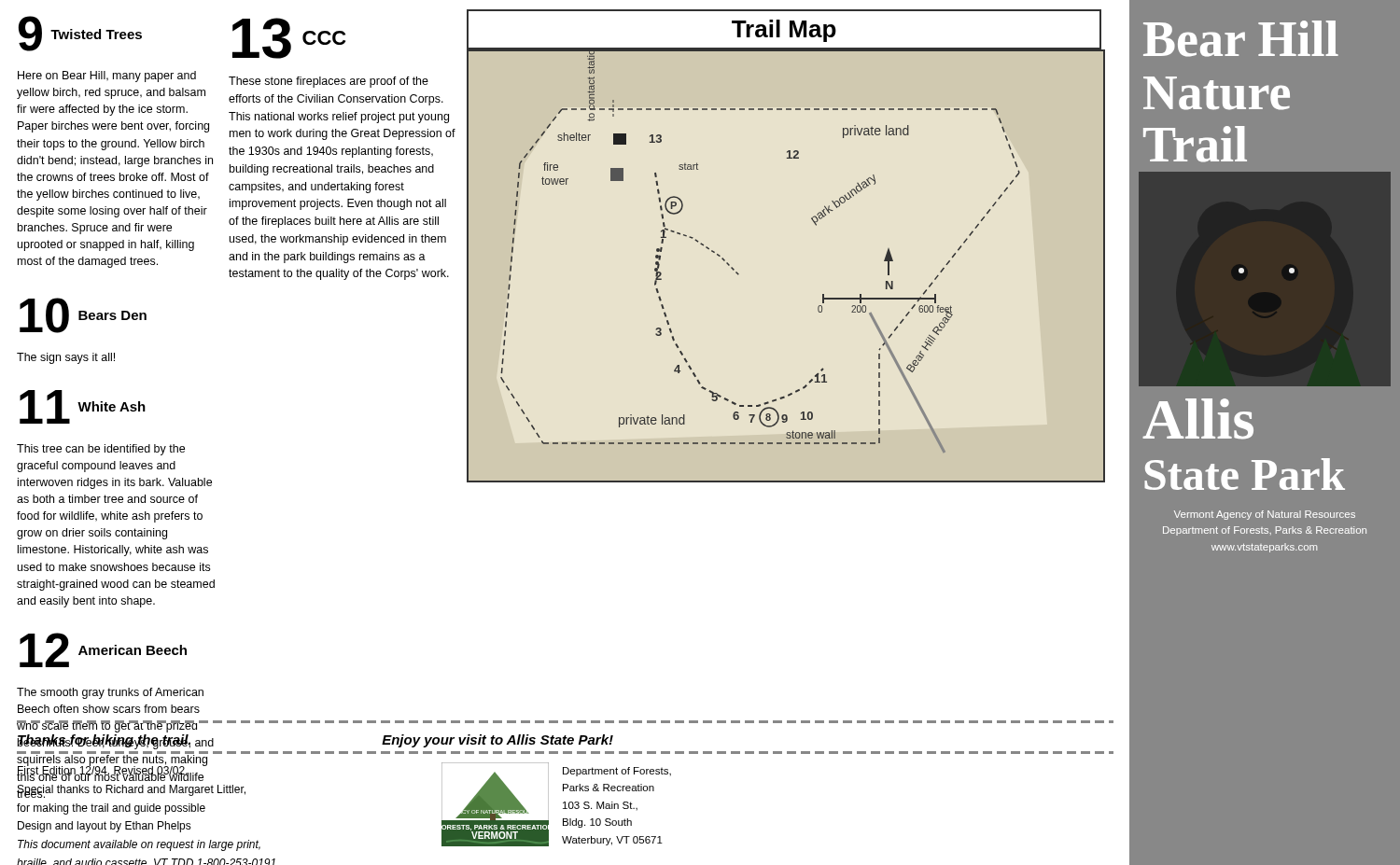The height and width of the screenshot is (865, 1400).
Task: Navigate to the text block starting "11 White Ash"
Action: (81, 407)
